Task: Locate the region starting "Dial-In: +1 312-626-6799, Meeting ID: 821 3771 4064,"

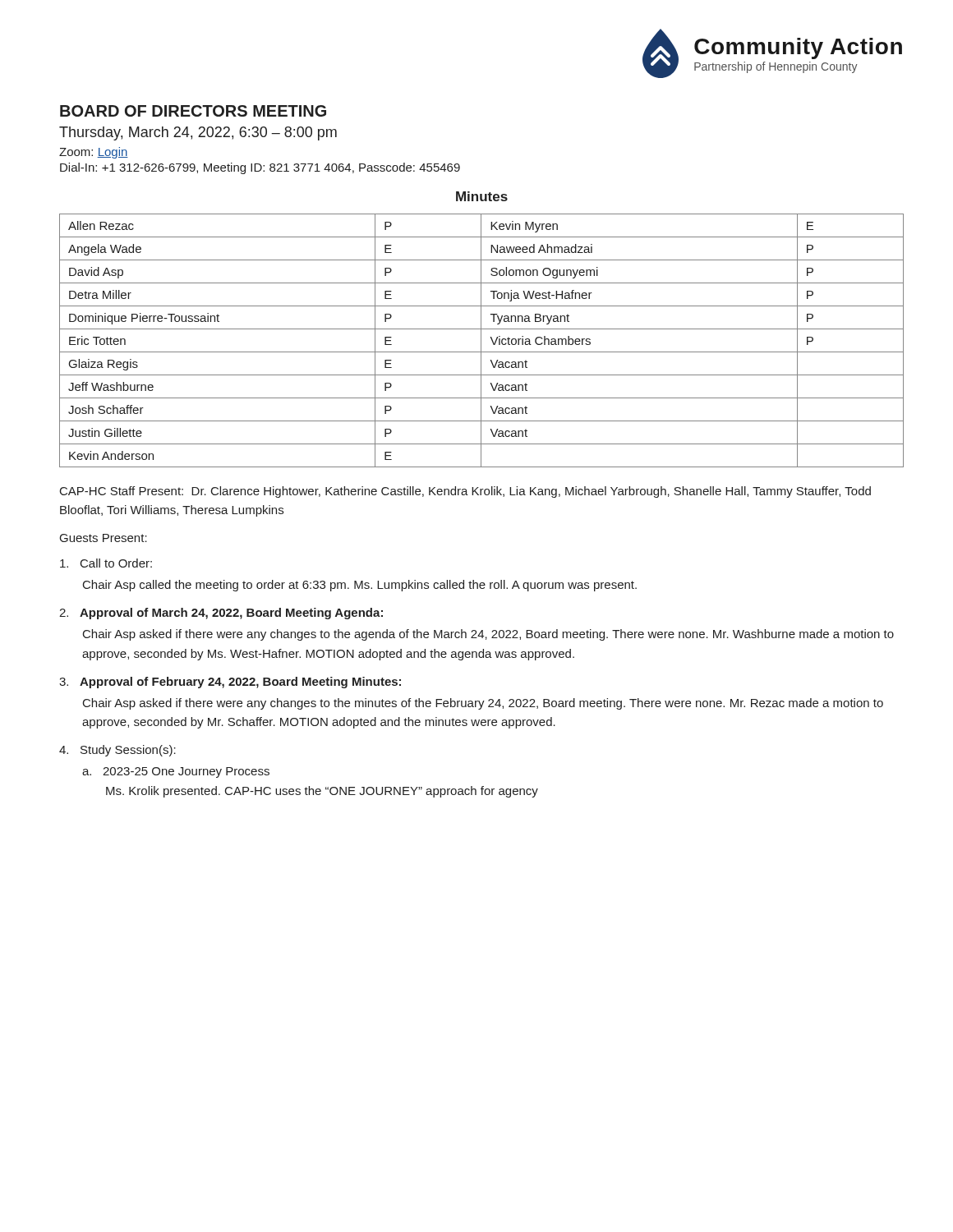Action: (x=260, y=167)
